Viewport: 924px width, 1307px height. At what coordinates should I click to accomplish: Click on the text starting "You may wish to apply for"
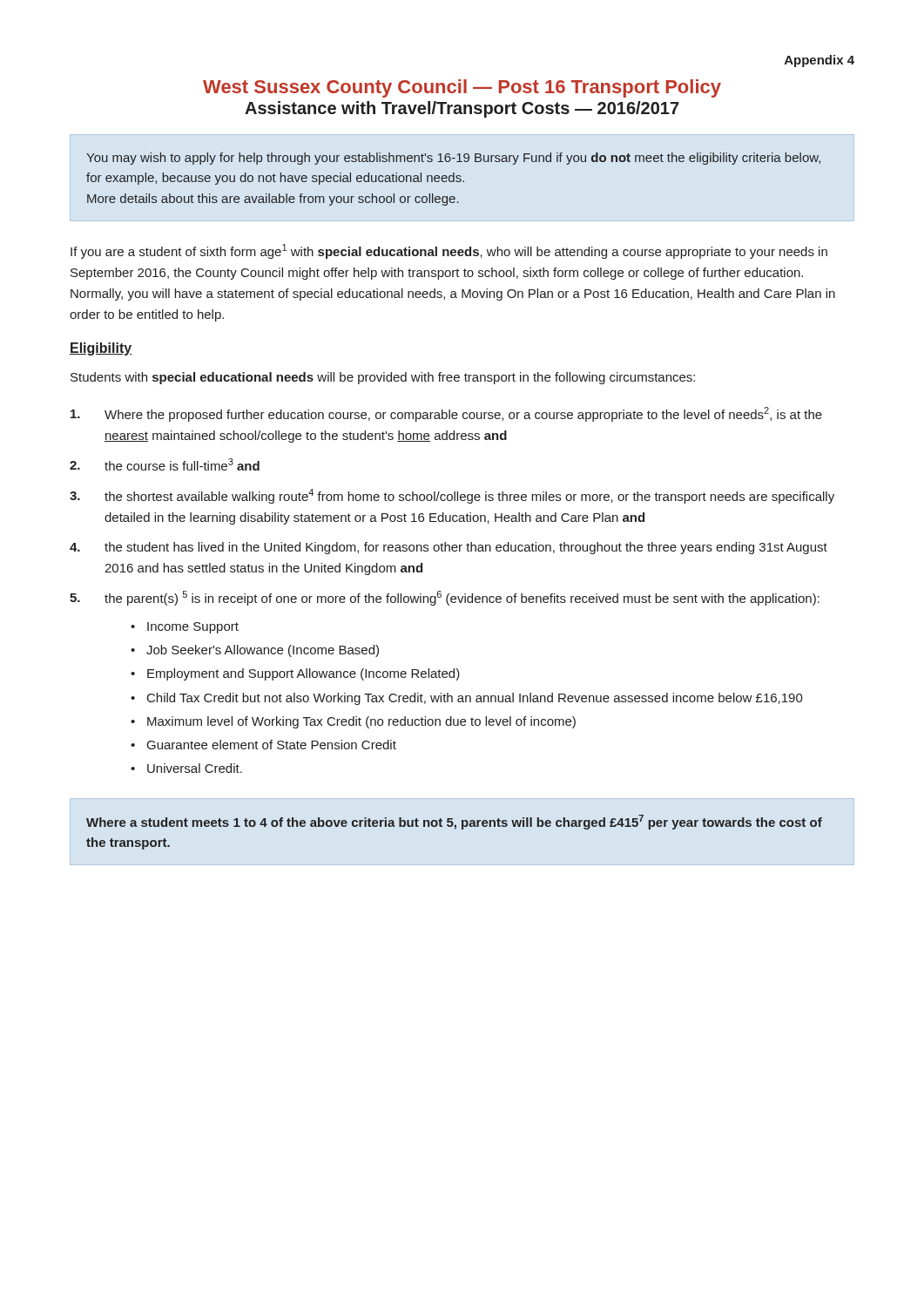click(x=454, y=178)
